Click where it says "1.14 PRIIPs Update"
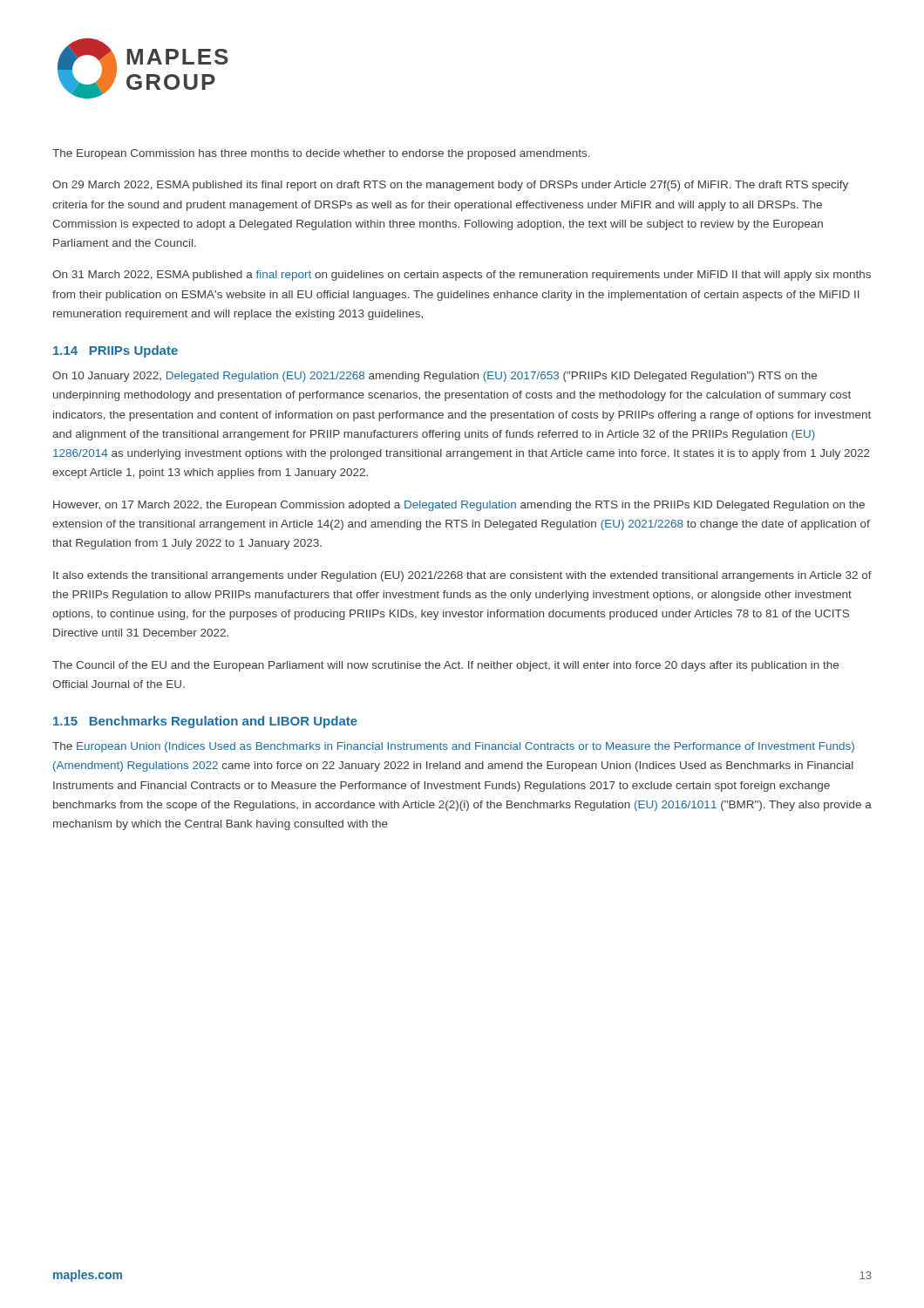The image size is (924, 1308). pos(115,350)
